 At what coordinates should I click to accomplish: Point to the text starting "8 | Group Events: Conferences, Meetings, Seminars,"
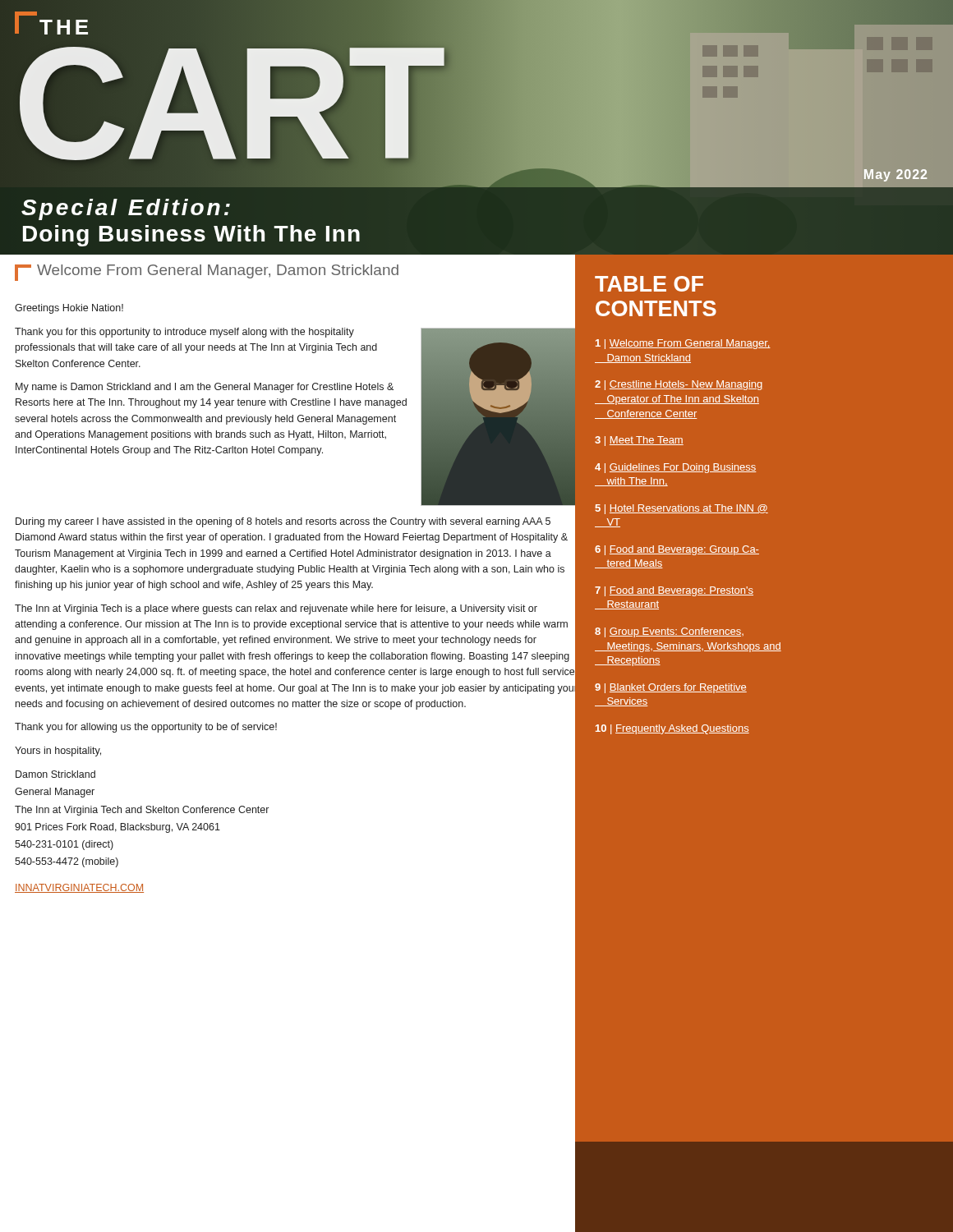688,646
